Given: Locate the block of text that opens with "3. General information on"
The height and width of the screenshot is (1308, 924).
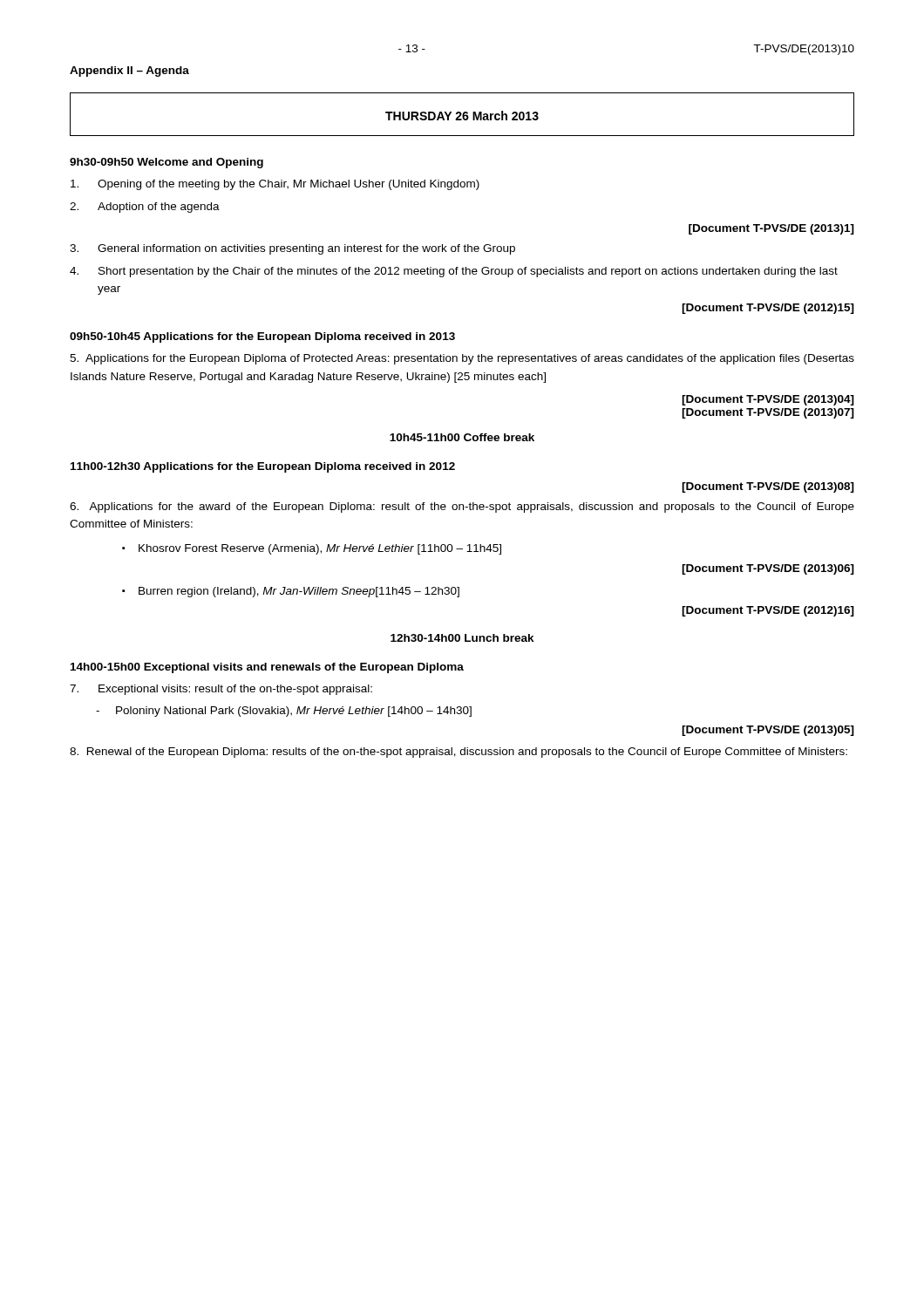Looking at the screenshot, I should click(x=462, y=248).
